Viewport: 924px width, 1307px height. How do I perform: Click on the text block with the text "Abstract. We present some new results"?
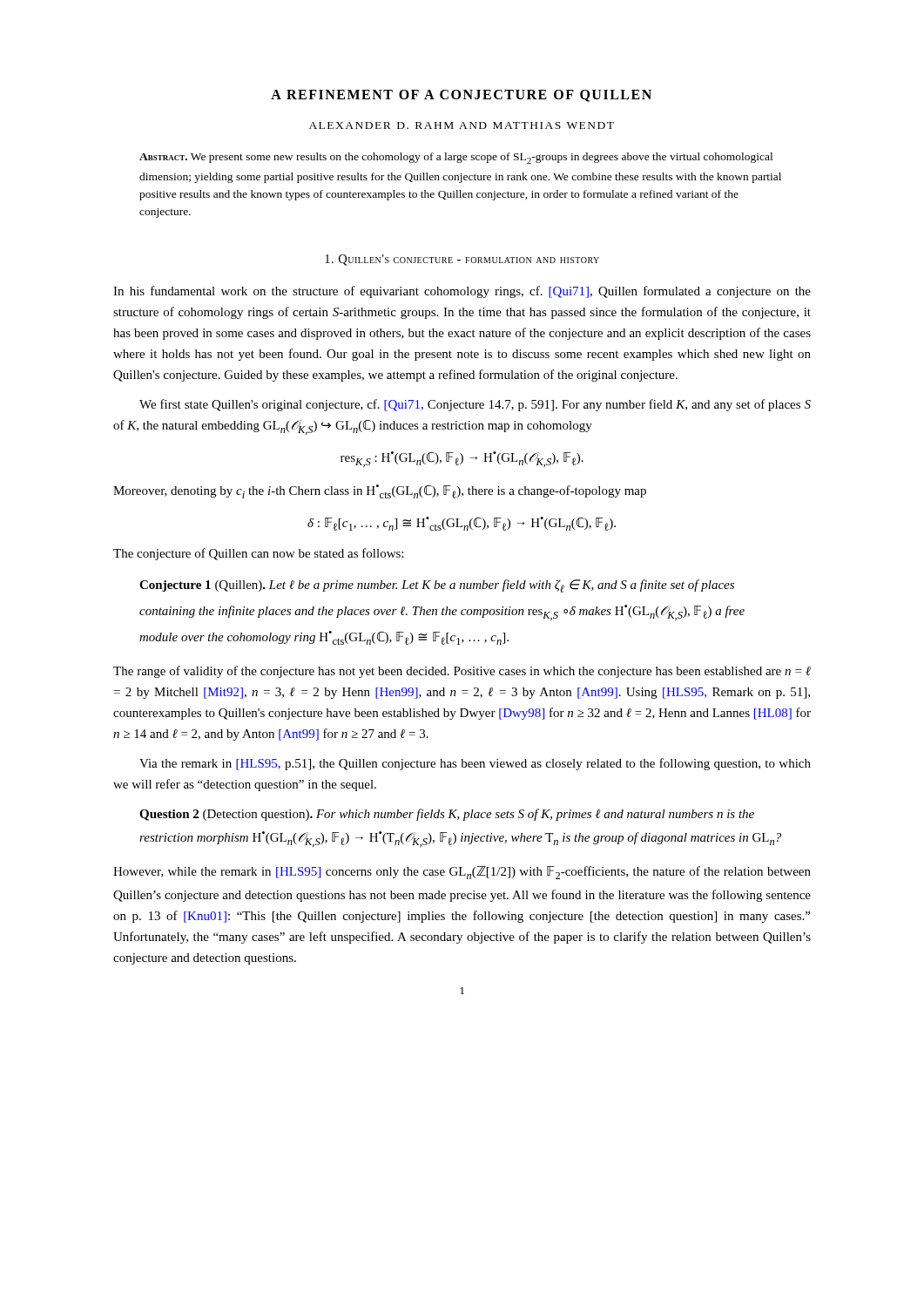(461, 184)
